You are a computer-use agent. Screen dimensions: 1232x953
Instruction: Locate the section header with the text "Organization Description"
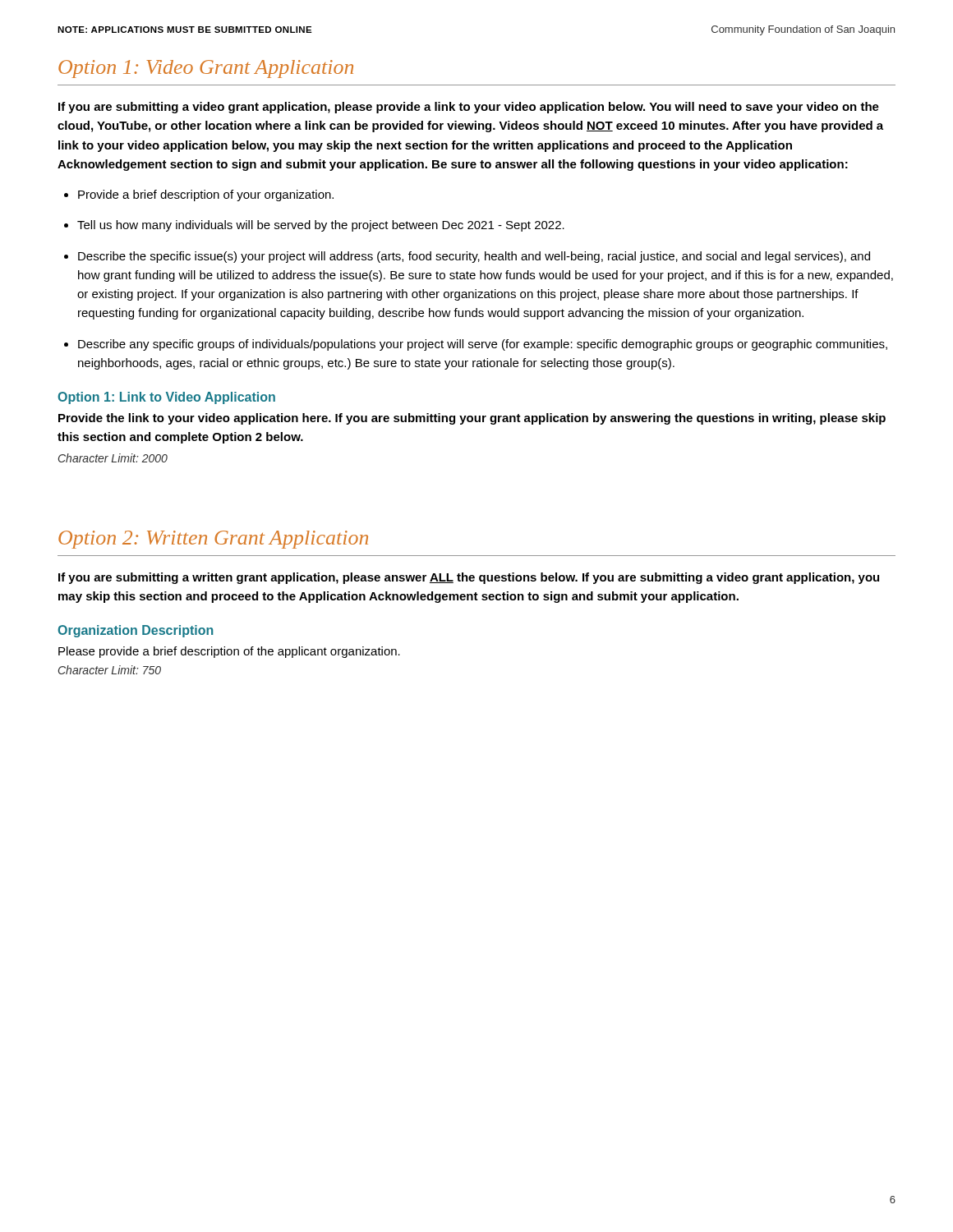pos(136,630)
